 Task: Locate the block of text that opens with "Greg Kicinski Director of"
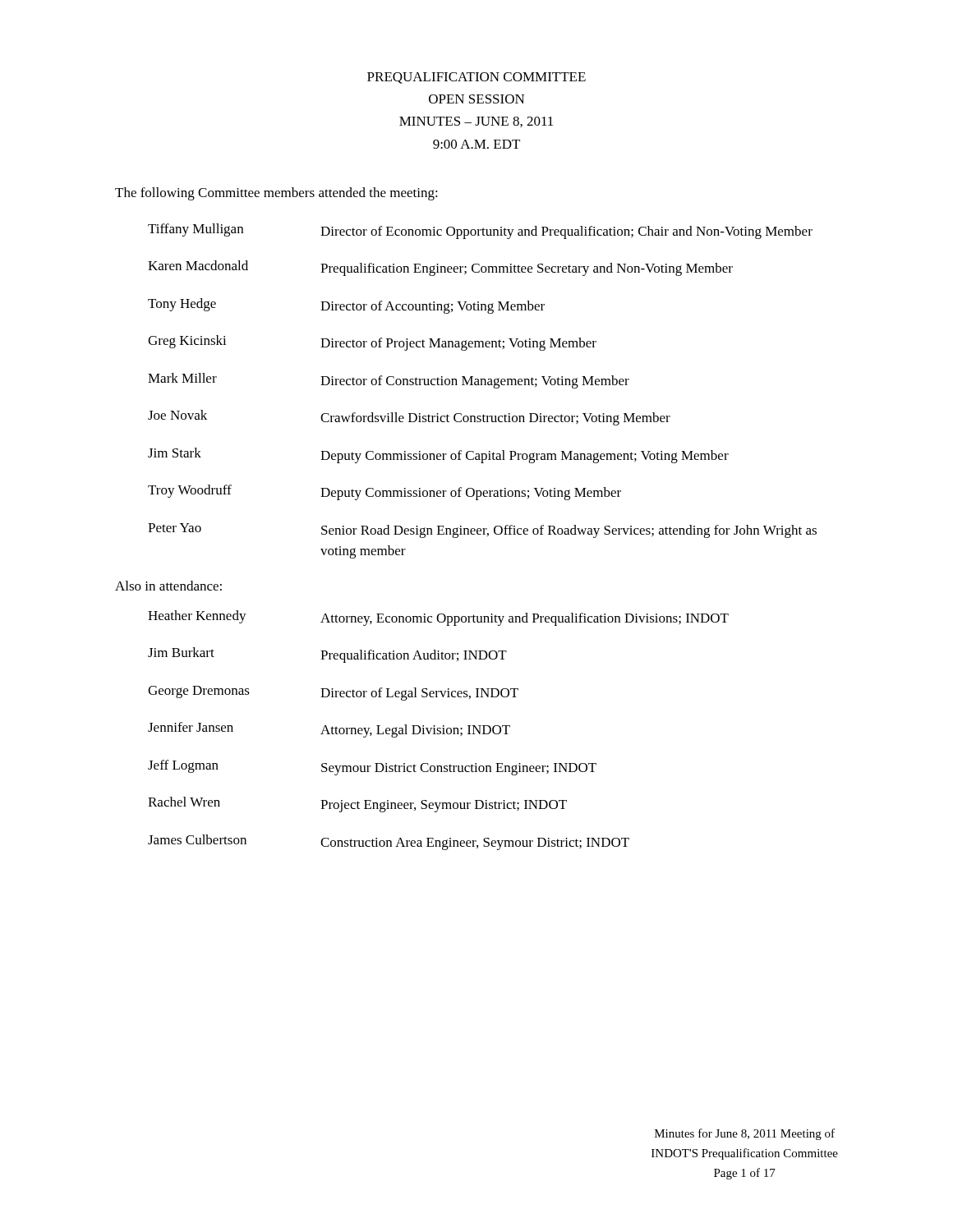tap(476, 343)
